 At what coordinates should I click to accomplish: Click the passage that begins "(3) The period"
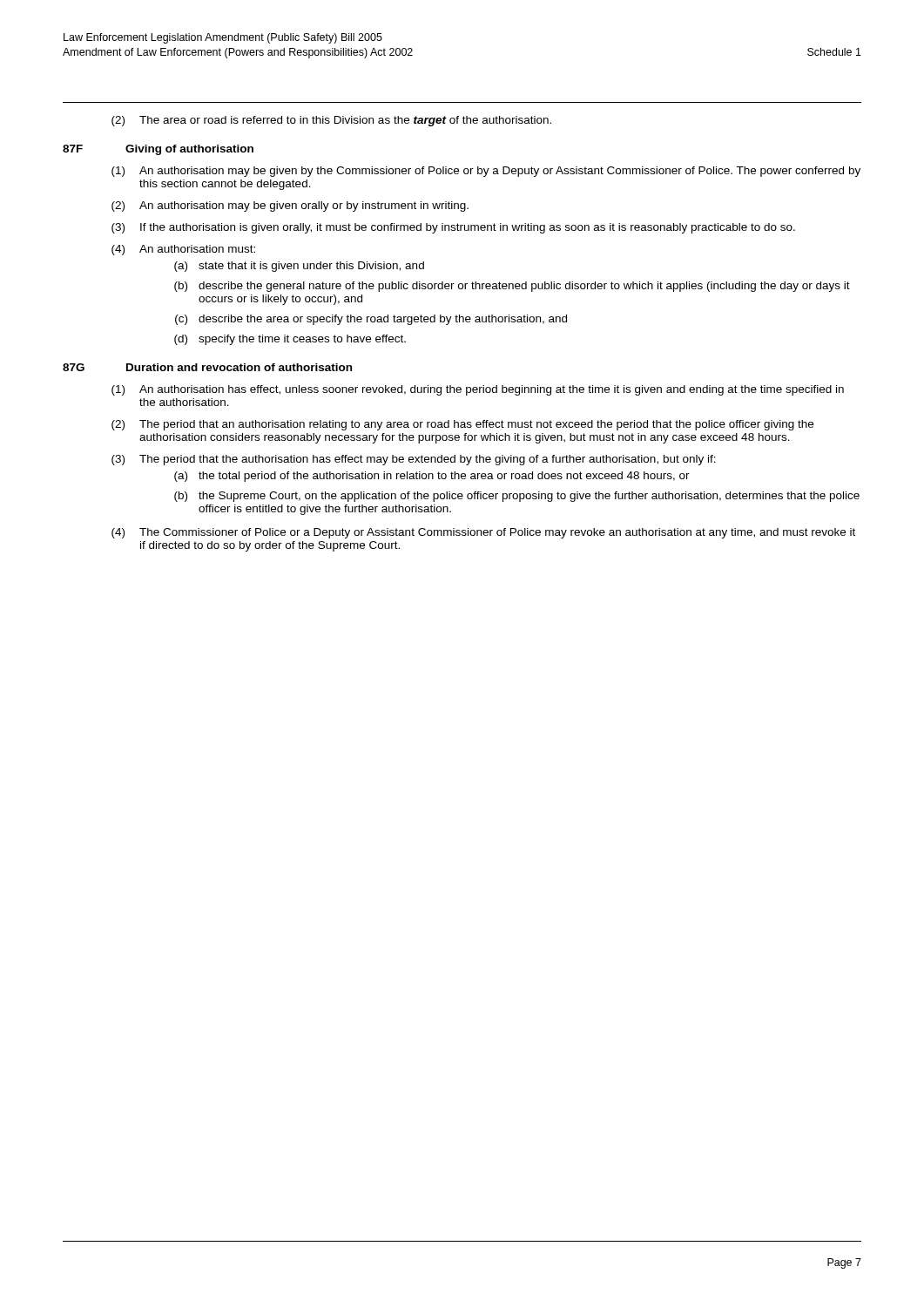462,459
